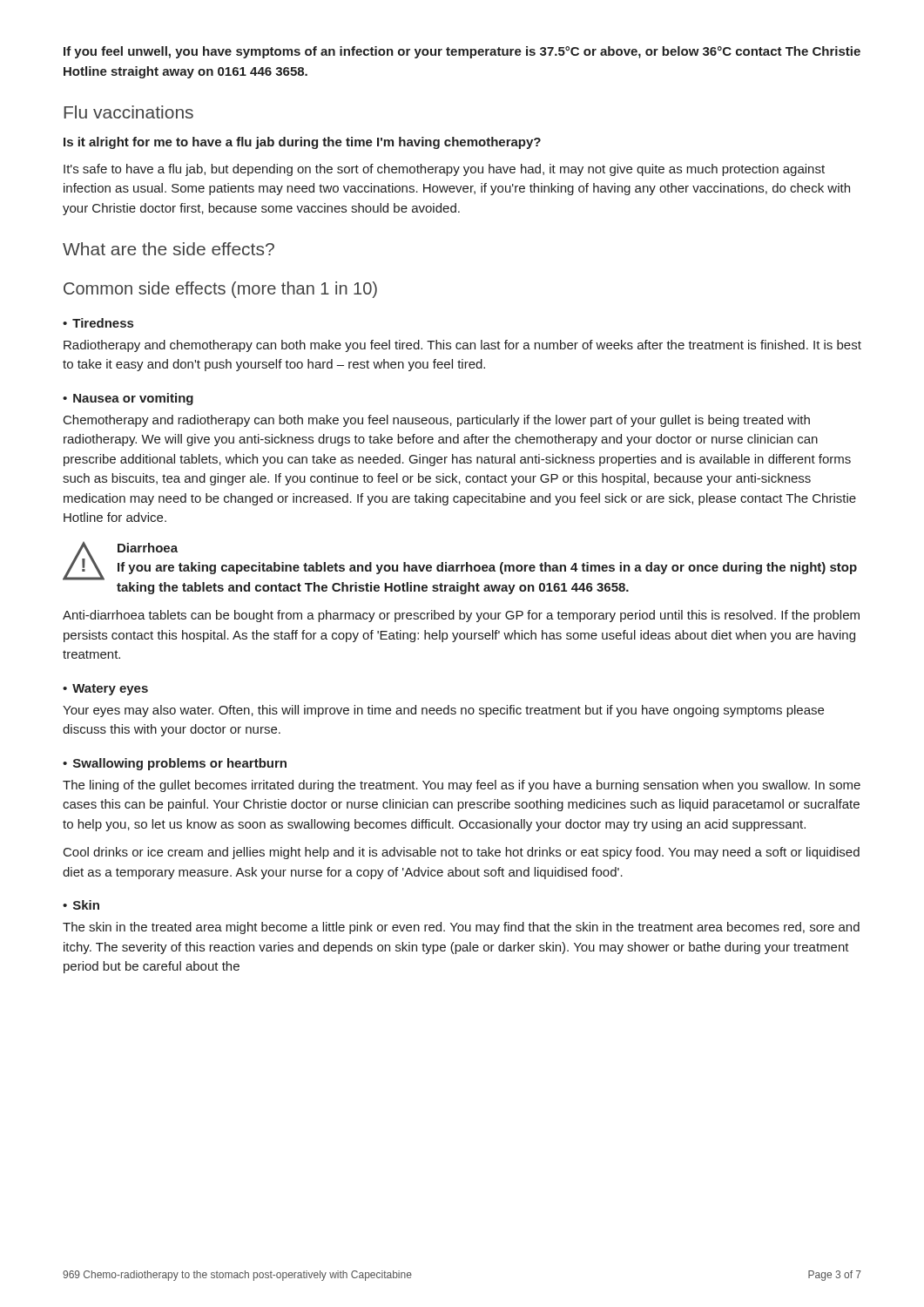
Task: Locate the list item that reads "•Nausea or vomiting"
Action: 128,397
